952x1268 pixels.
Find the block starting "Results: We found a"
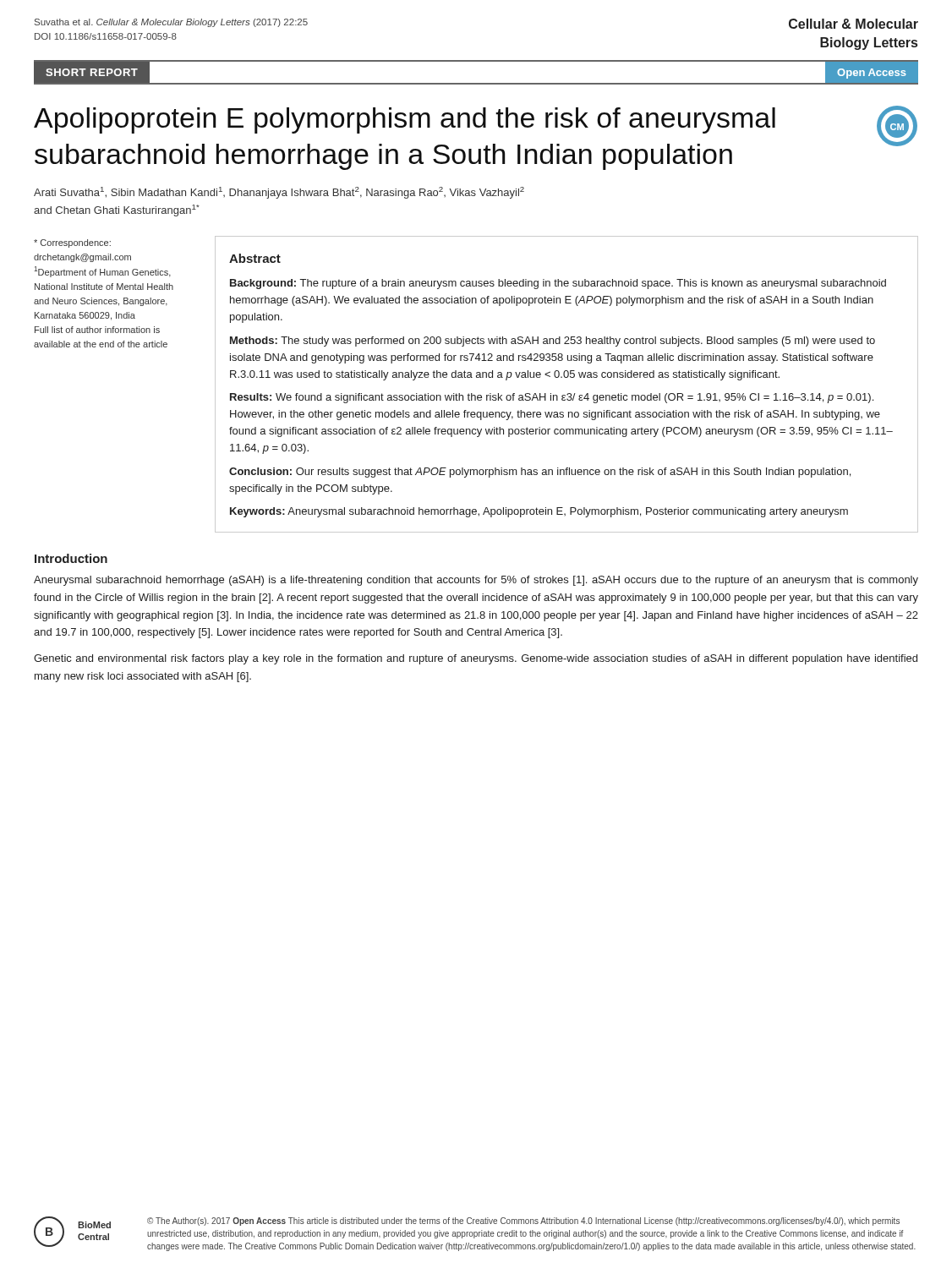[x=561, y=422]
